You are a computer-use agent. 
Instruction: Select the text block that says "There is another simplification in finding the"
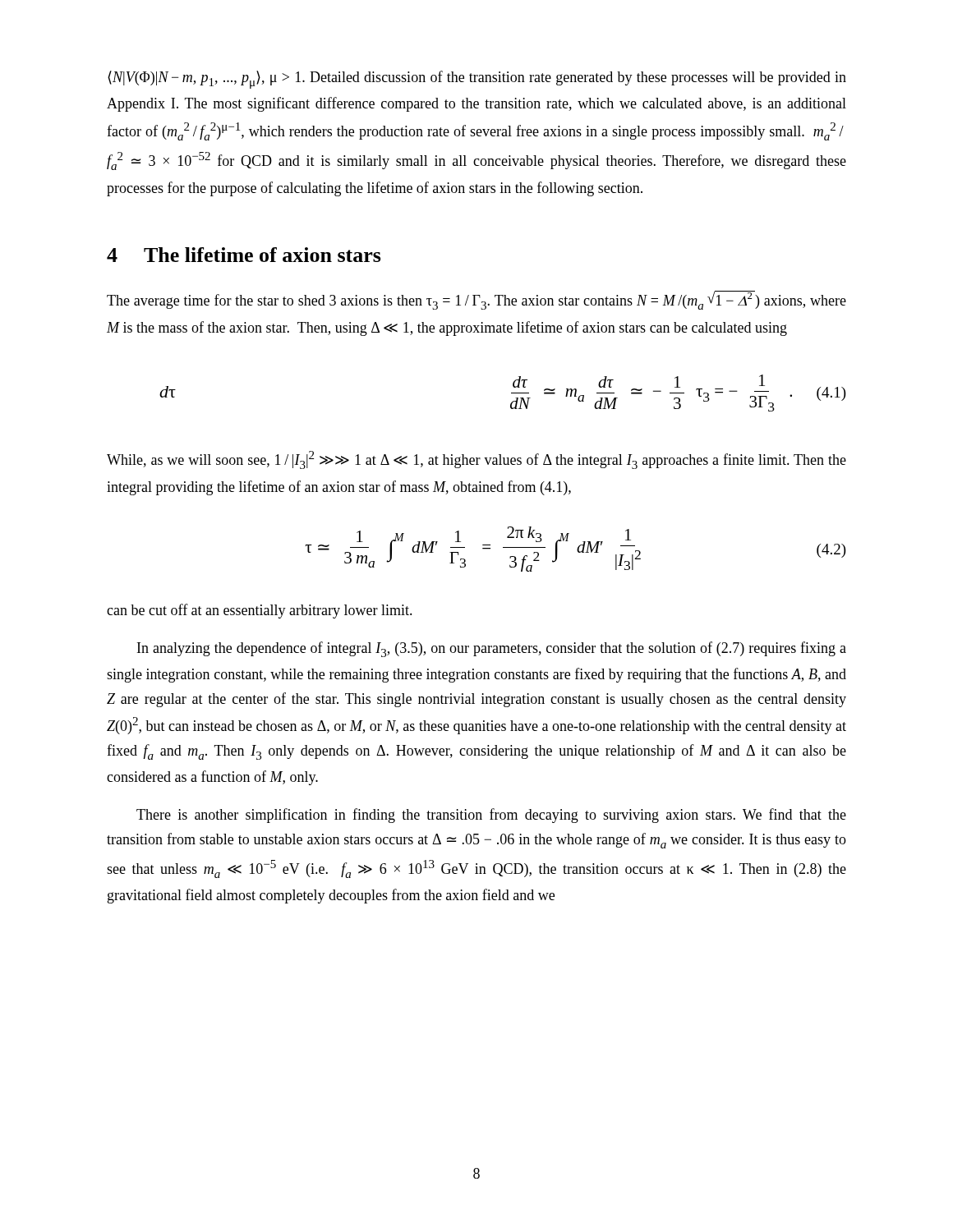tap(476, 855)
